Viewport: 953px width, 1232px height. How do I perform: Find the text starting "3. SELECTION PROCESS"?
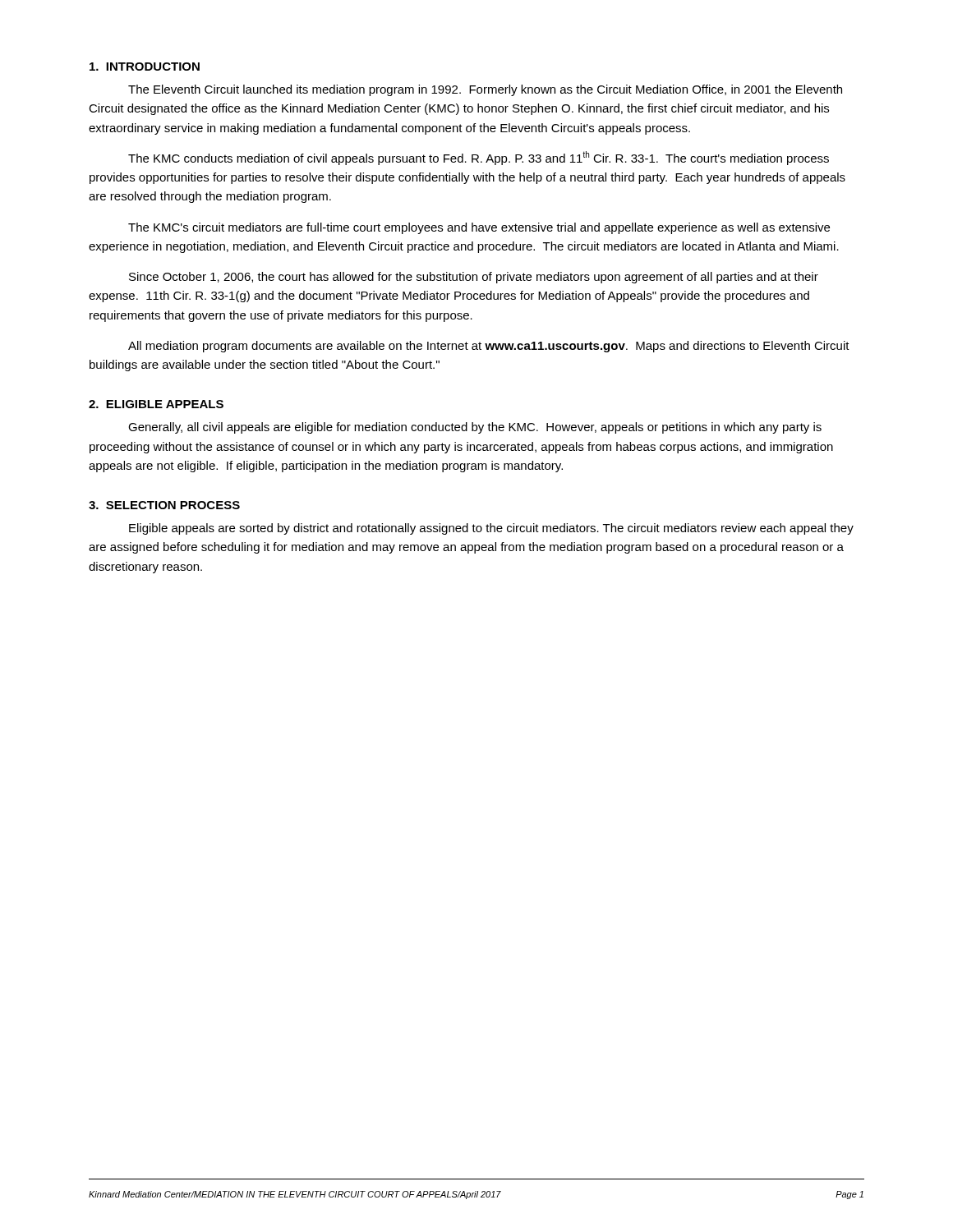click(164, 505)
